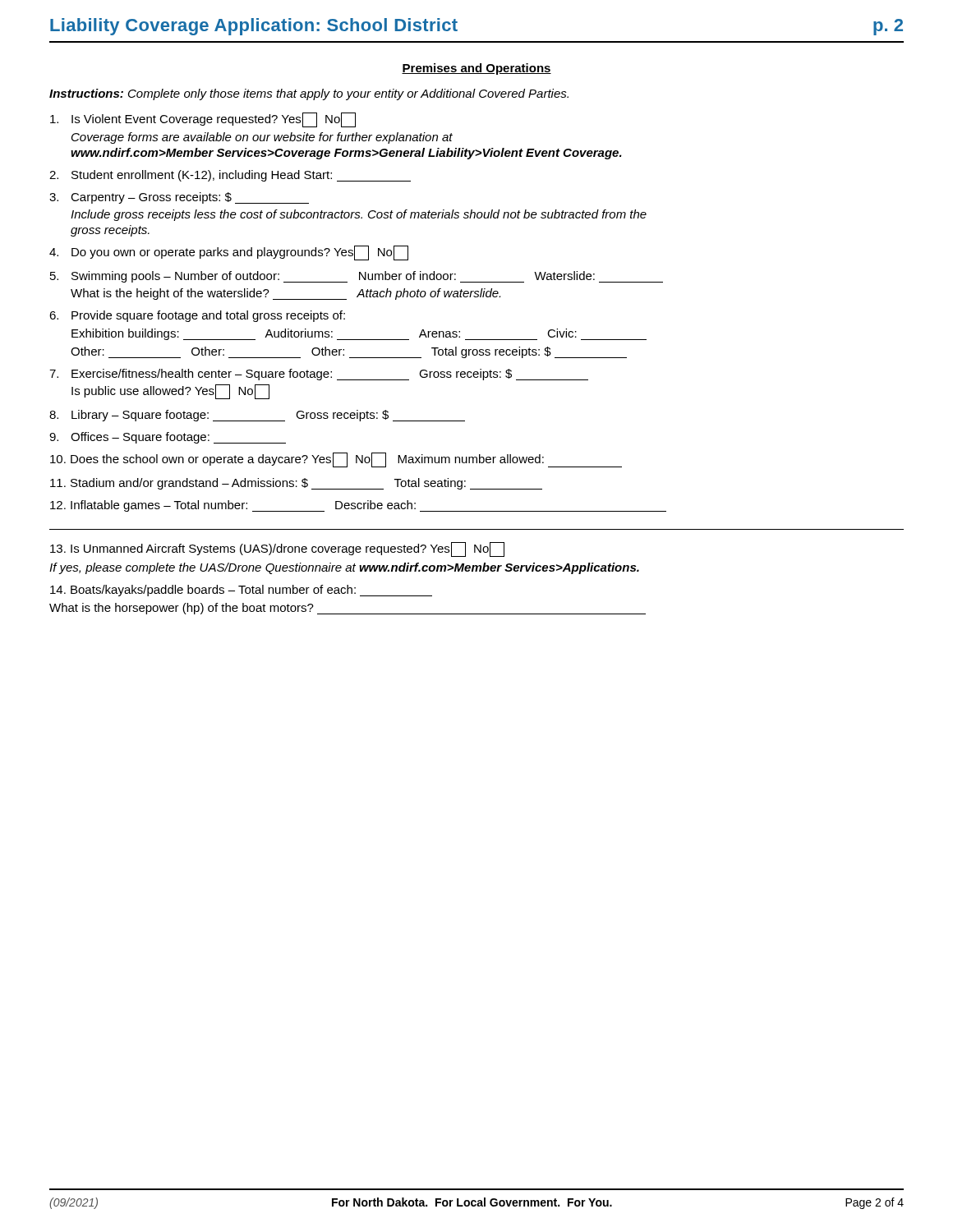Click on the list item that says "10. Does the school own"
This screenshot has height=1232, width=953.
tap(476, 460)
